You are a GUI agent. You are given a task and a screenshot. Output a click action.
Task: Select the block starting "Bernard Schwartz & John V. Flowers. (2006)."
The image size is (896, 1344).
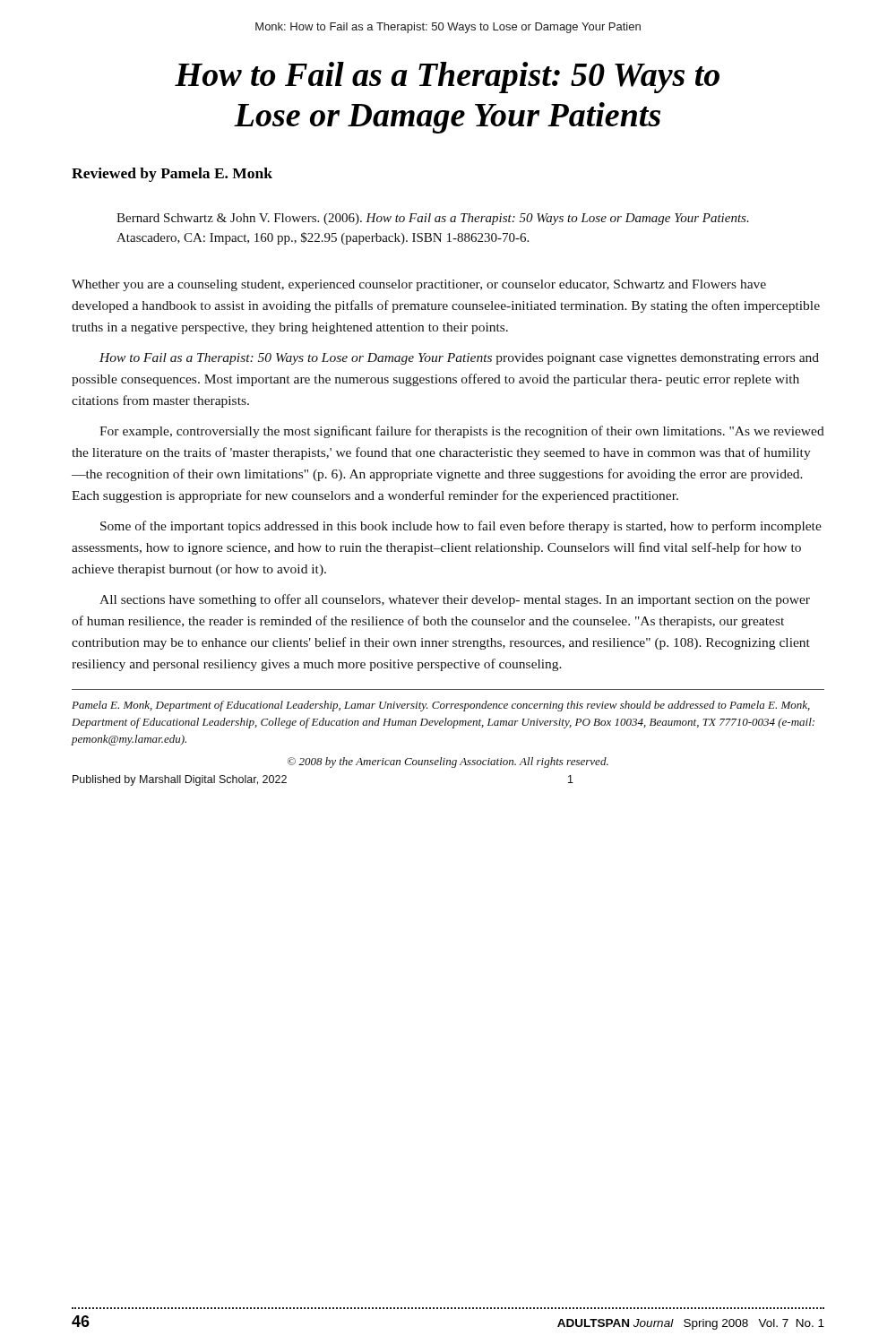pos(433,227)
